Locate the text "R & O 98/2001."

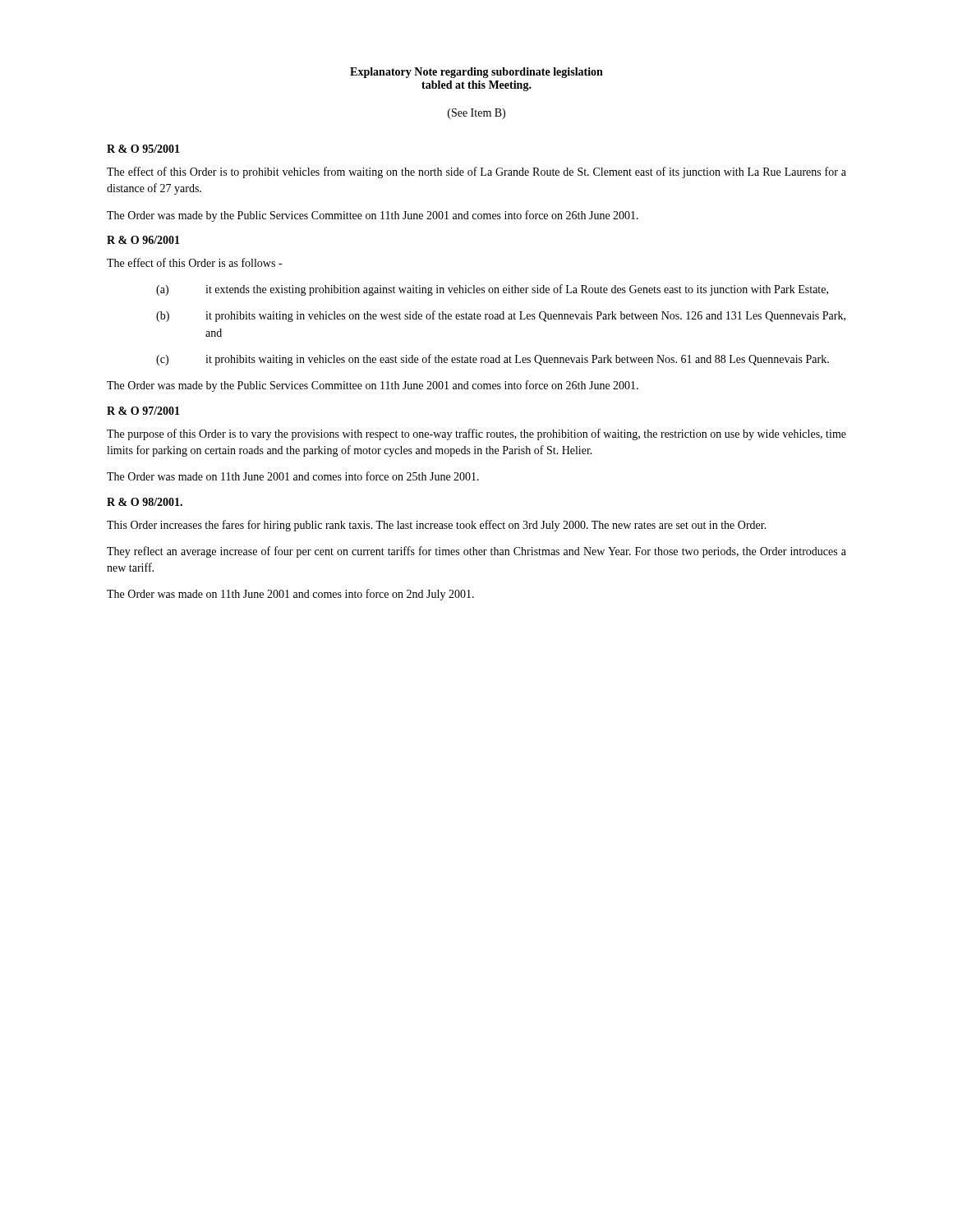[x=145, y=502]
